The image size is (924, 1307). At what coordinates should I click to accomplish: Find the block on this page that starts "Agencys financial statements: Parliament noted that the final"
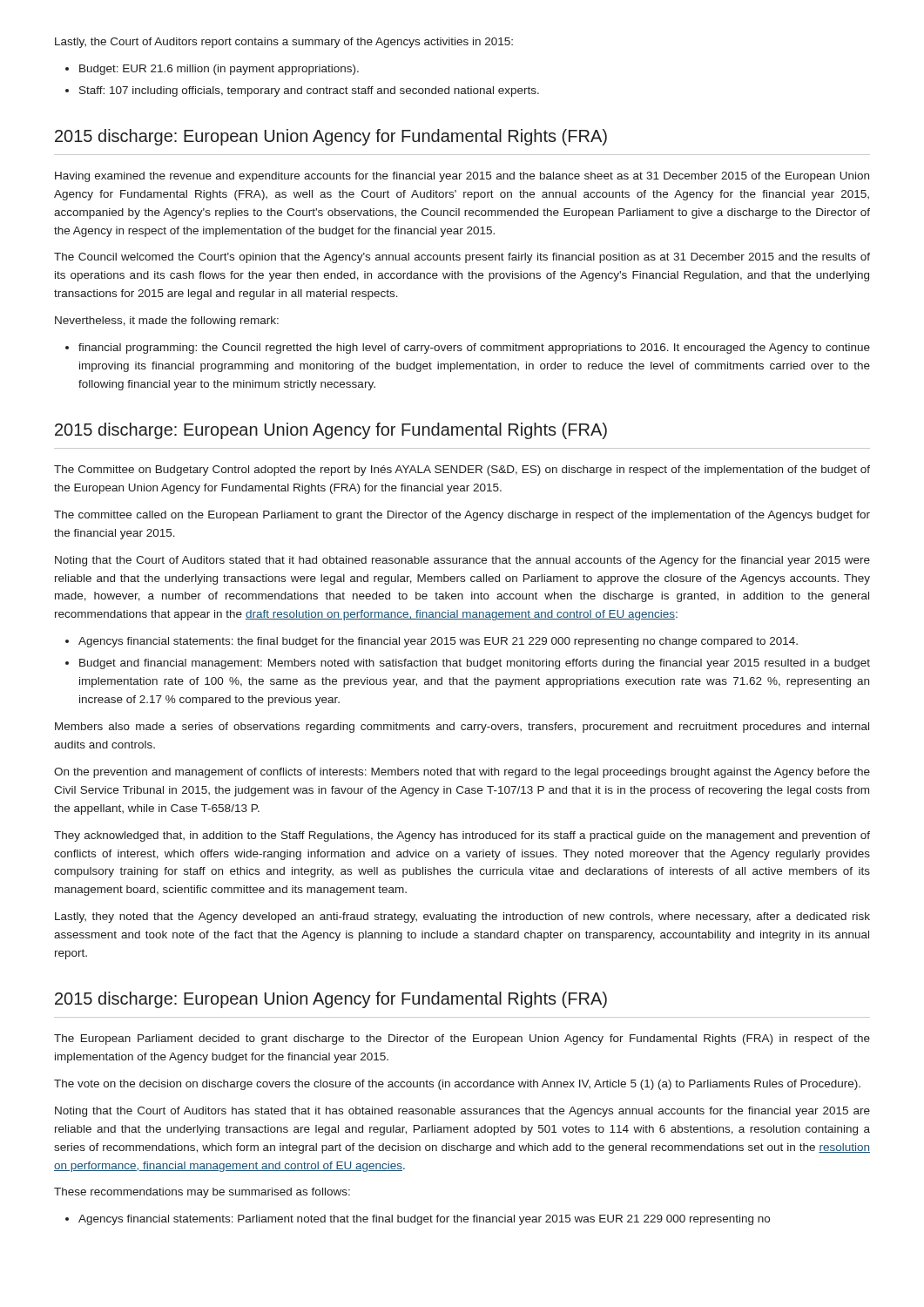(424, 1219)
